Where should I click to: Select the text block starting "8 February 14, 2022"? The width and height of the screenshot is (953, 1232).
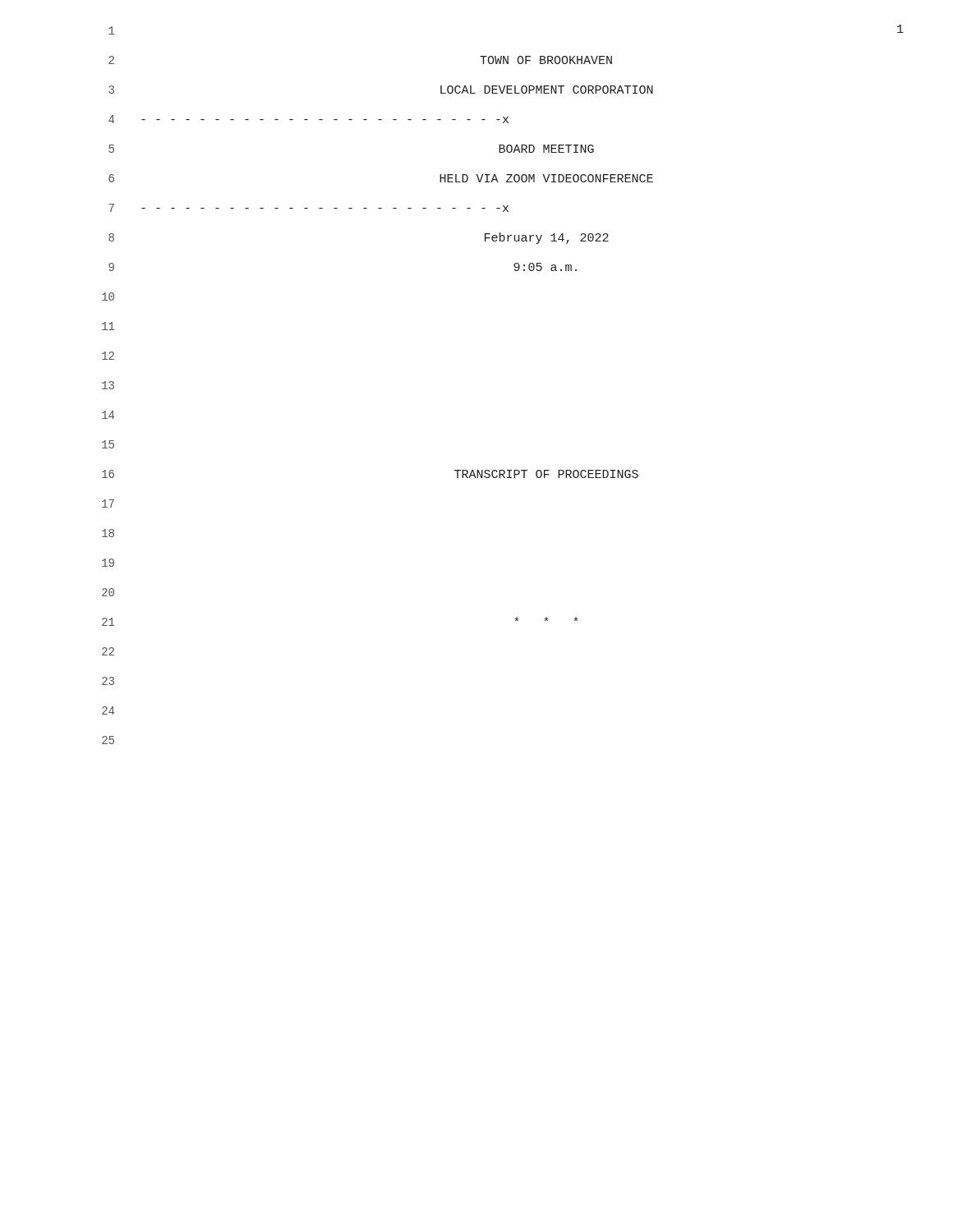point(509,239)
